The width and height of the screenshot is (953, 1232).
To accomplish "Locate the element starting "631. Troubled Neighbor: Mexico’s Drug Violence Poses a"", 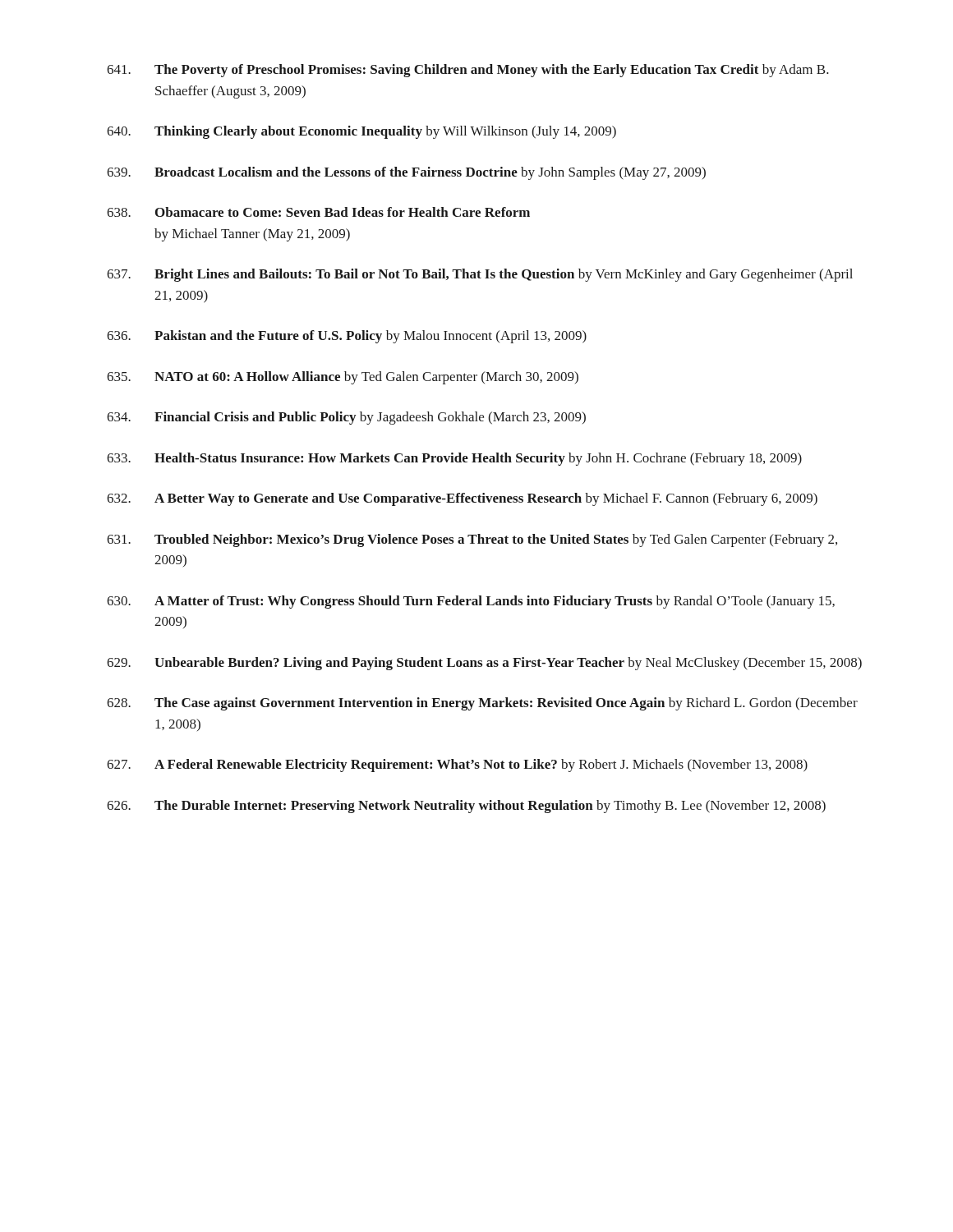I will (485, 549).
